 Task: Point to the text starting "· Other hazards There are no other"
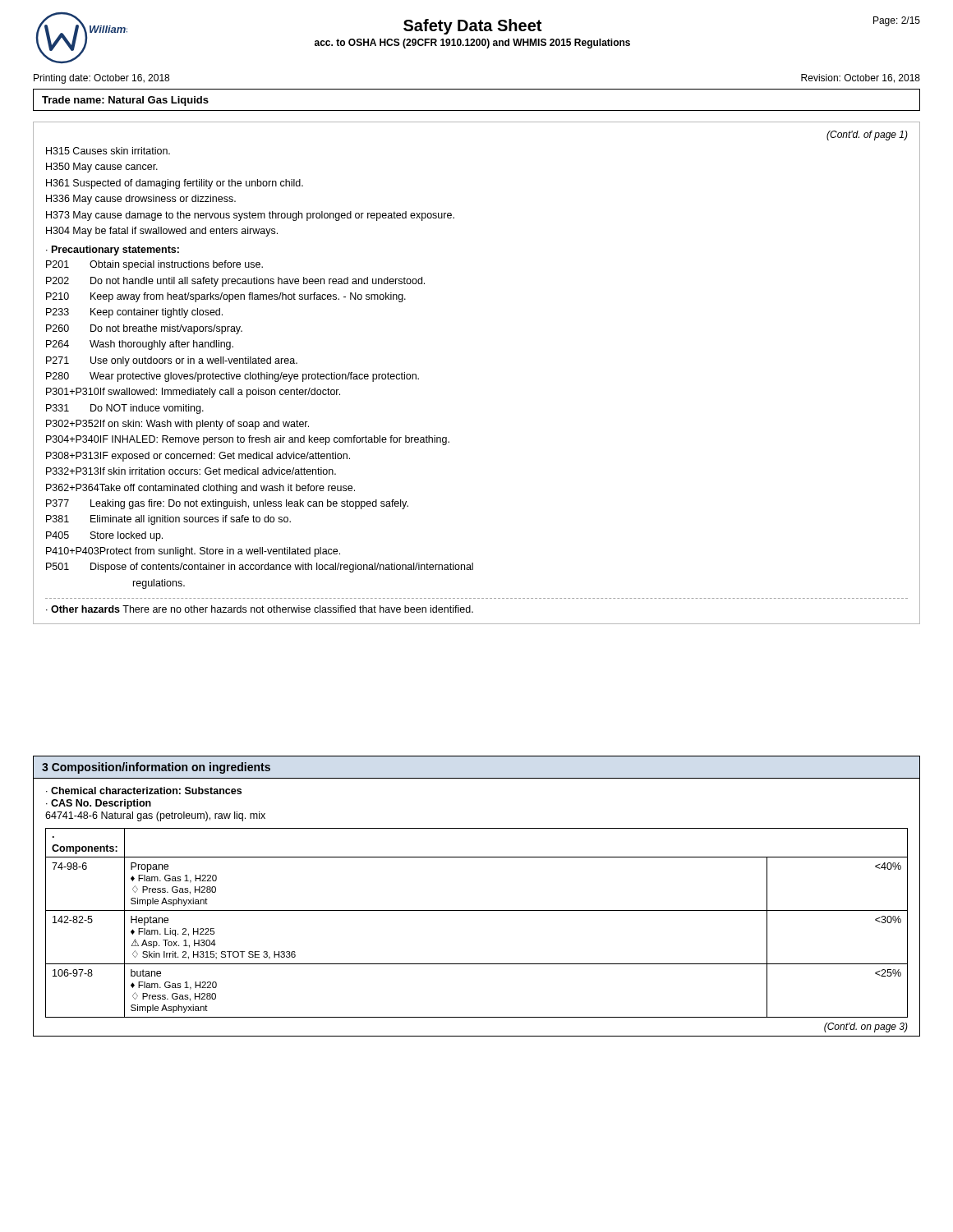[x=259, y=610]
